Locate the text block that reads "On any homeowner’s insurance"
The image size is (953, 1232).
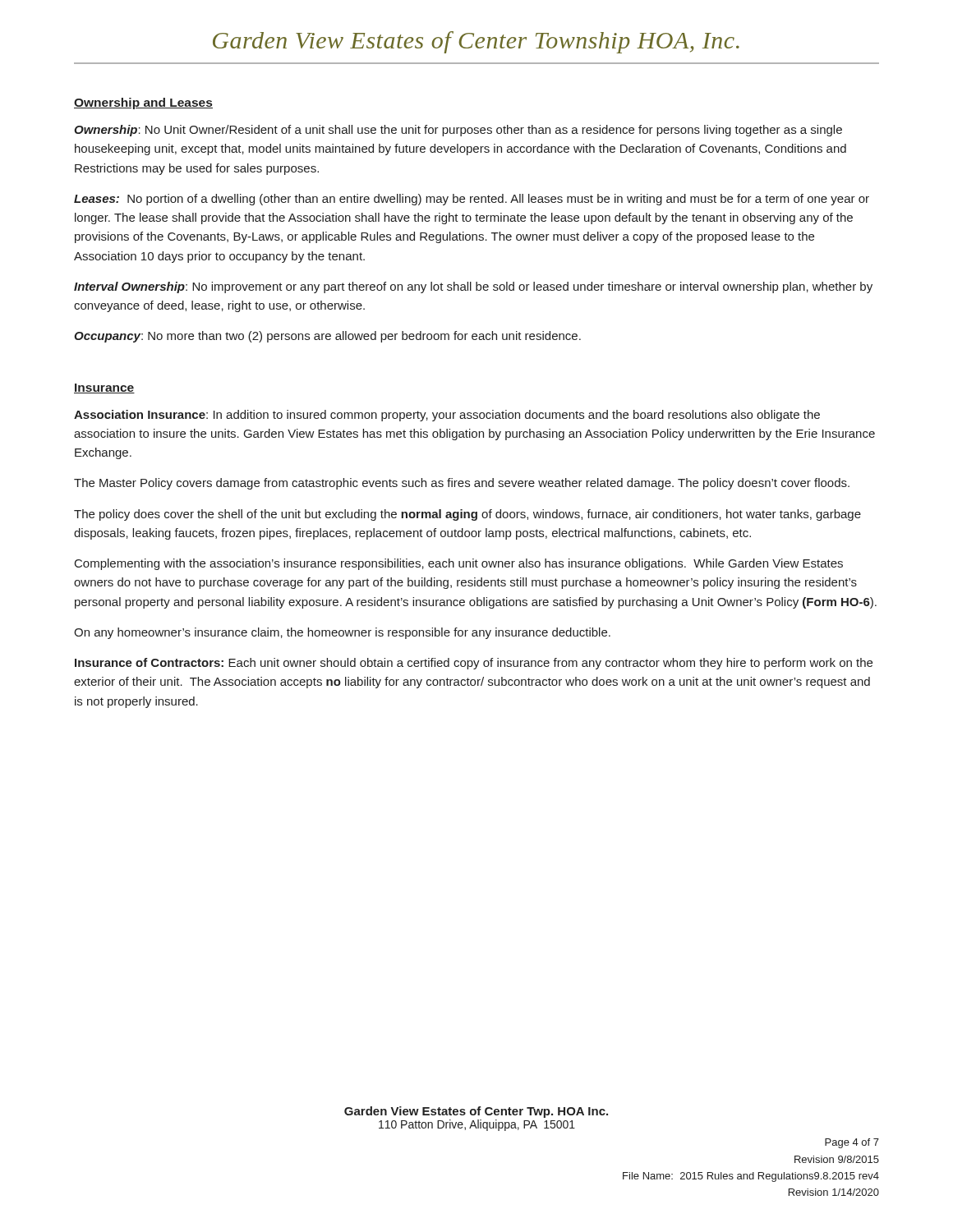point(343,632)
